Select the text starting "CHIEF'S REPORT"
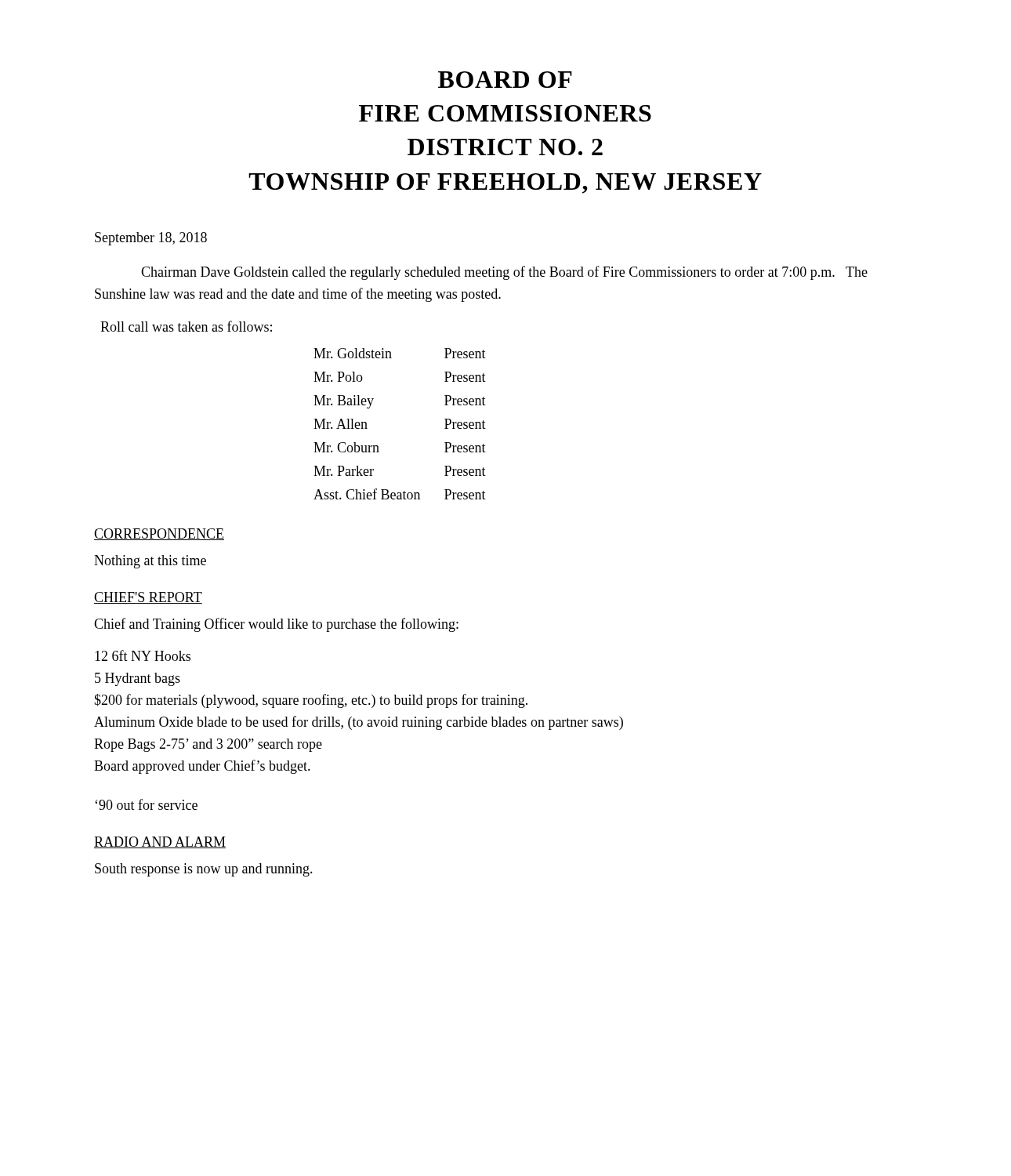The image size is (1011, 1176). point(148,597)
